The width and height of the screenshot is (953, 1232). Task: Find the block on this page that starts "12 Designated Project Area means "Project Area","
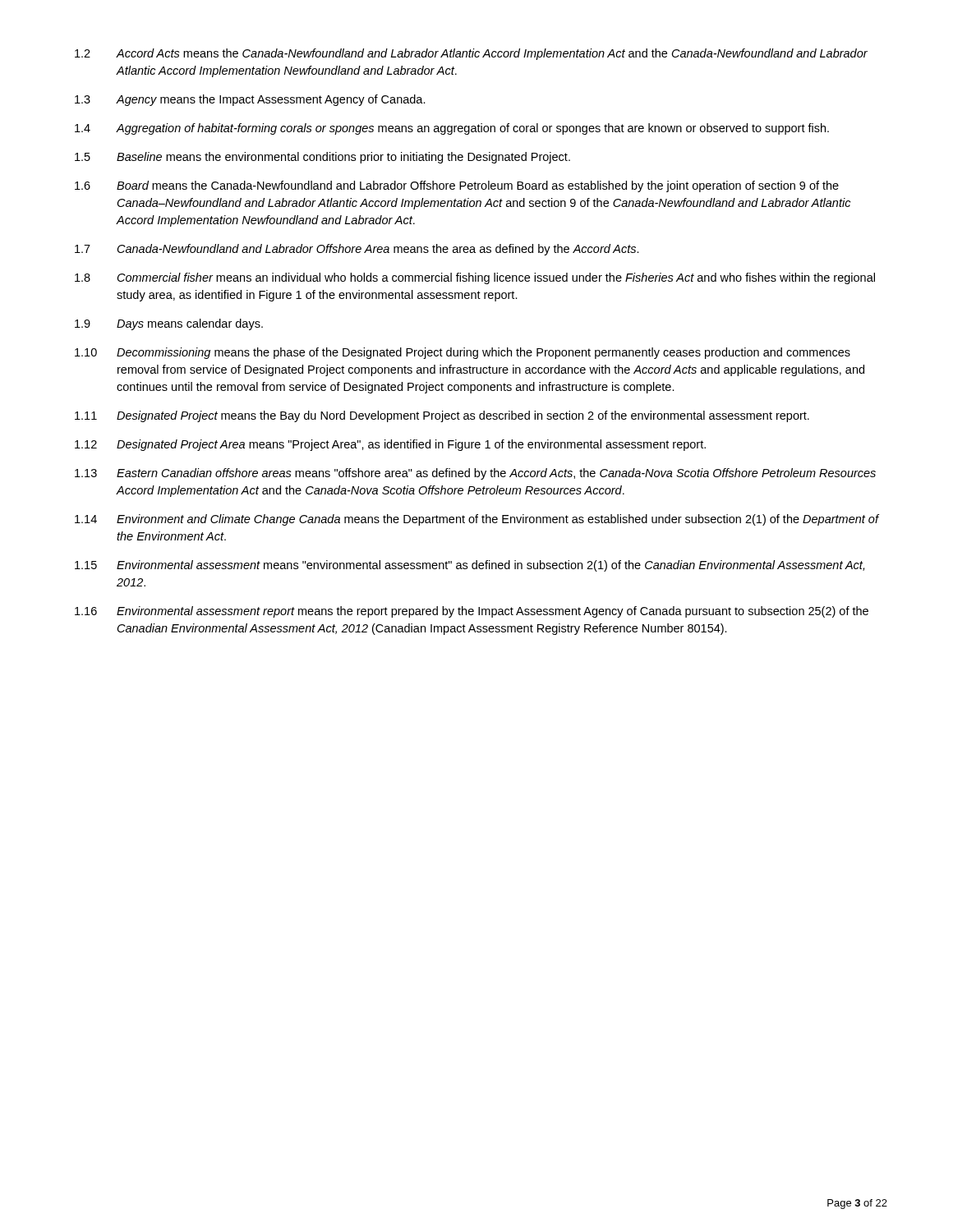481,445
